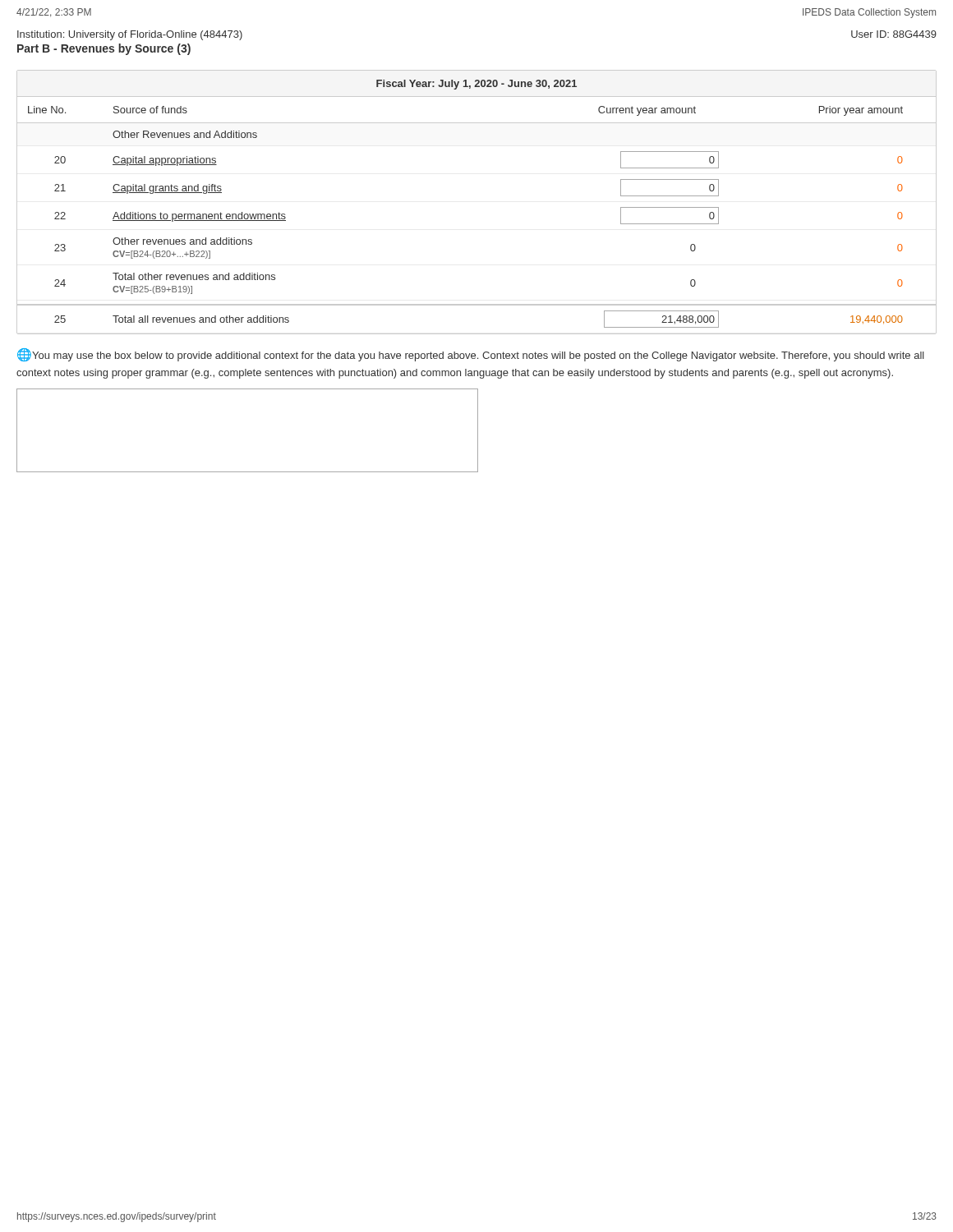Point to the block beginning "🌐You may use"
The width and height of the screenshot is (953, 1232).
click(x=470, y=363)
